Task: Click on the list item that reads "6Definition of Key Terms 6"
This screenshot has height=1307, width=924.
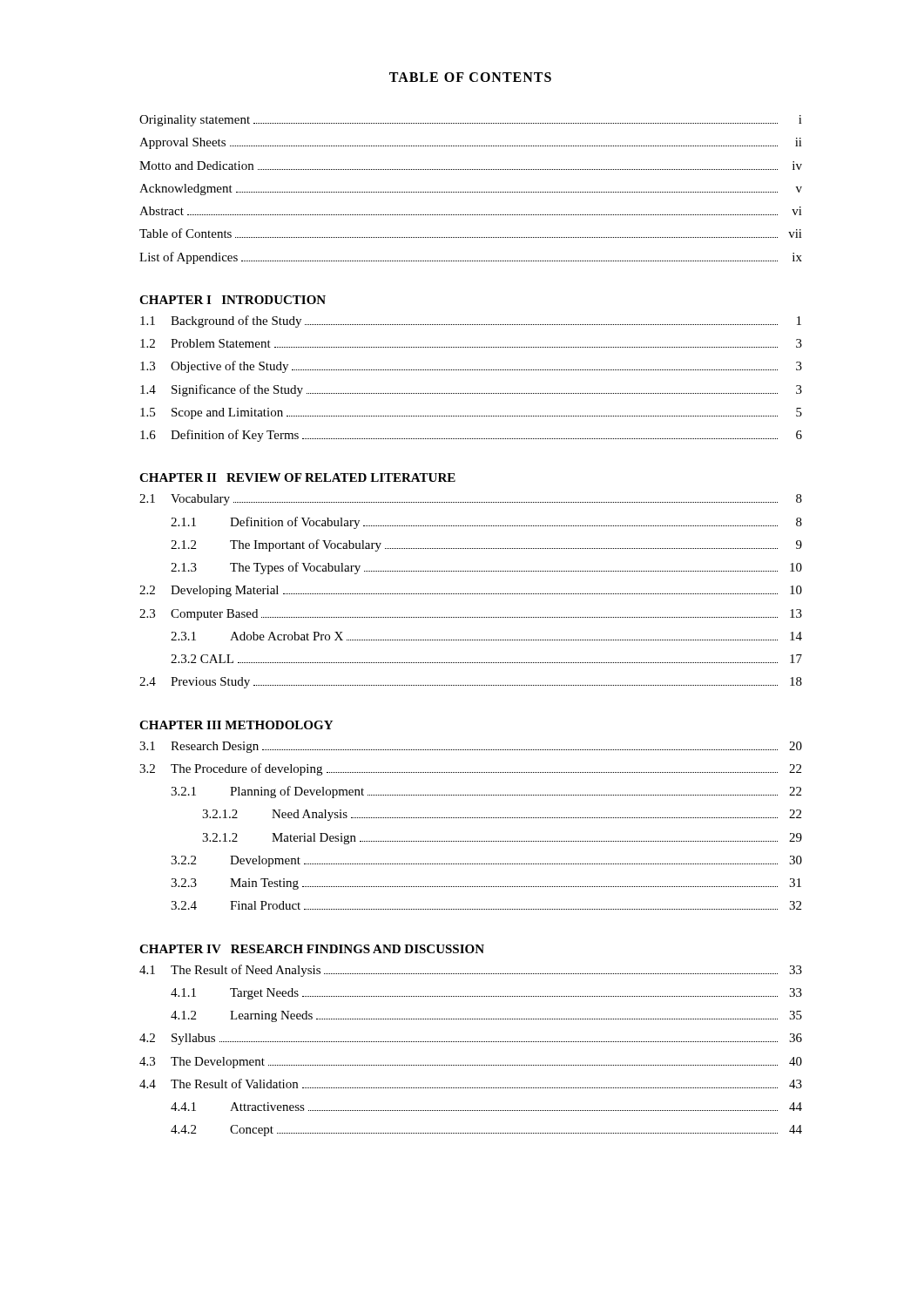Action: coord(471,435)
